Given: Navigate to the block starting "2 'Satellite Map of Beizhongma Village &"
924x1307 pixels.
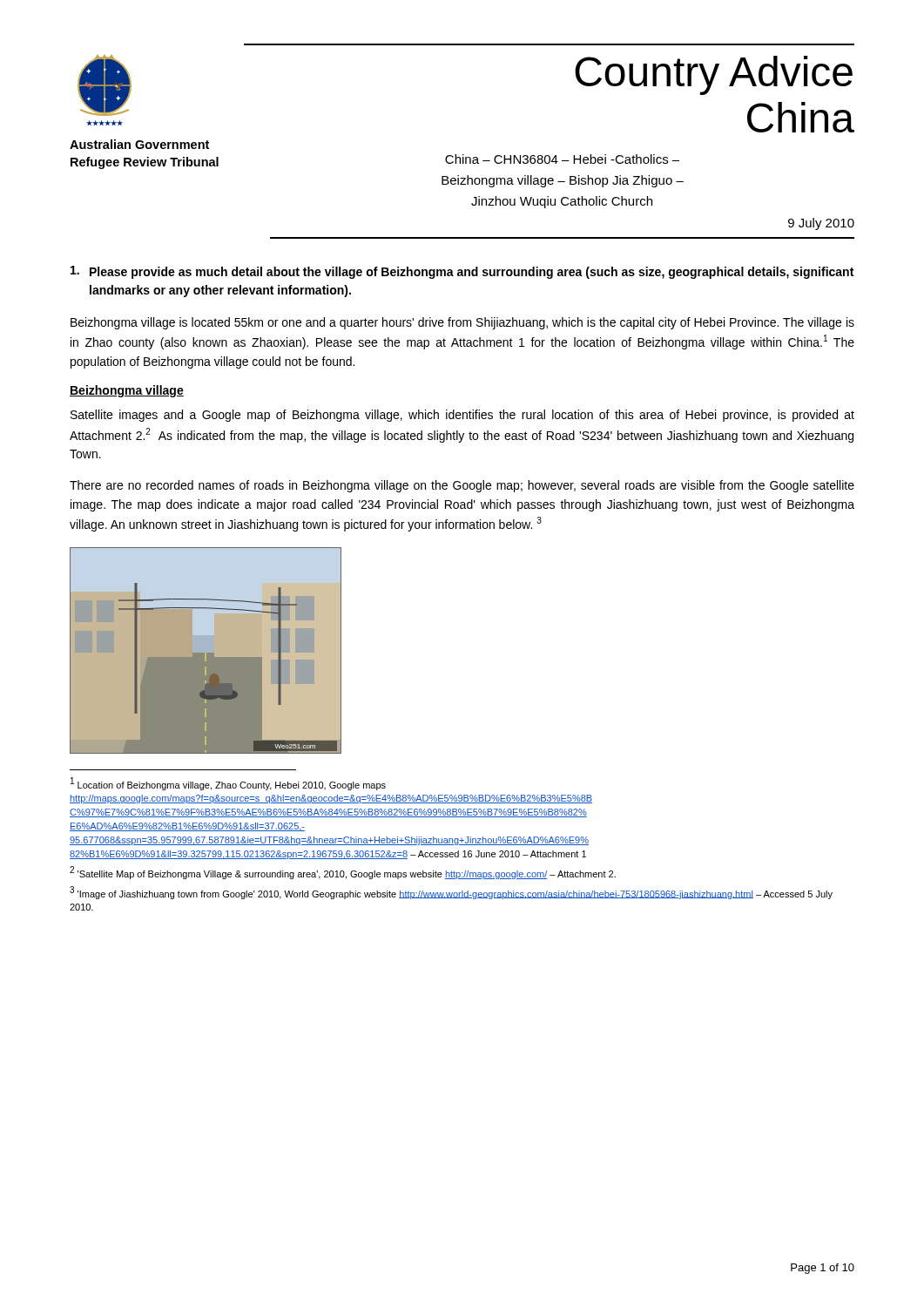Looking at the screenshot, I should tap(343, 872).
